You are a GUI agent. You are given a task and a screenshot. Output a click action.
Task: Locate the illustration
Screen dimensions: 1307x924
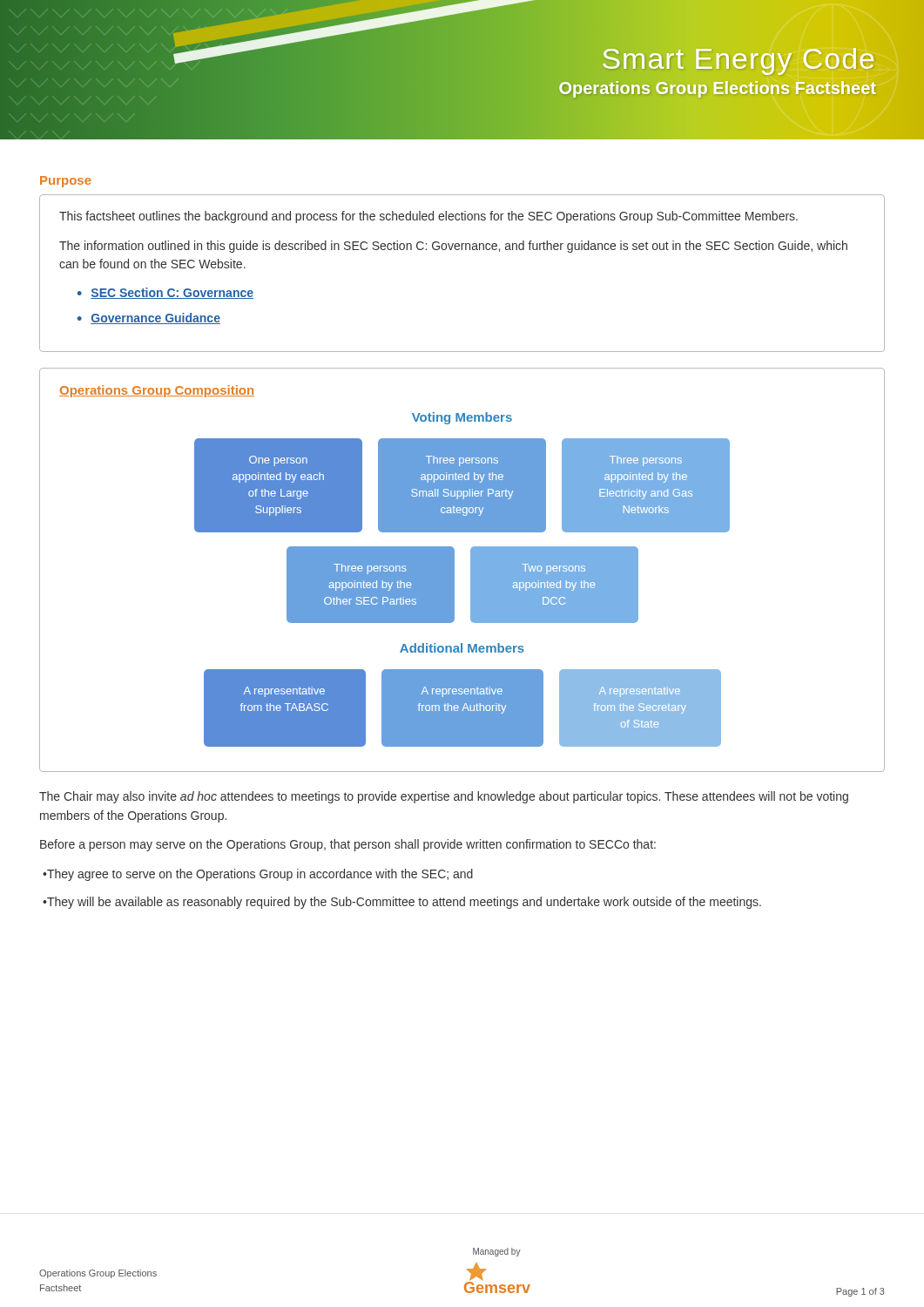462,70
